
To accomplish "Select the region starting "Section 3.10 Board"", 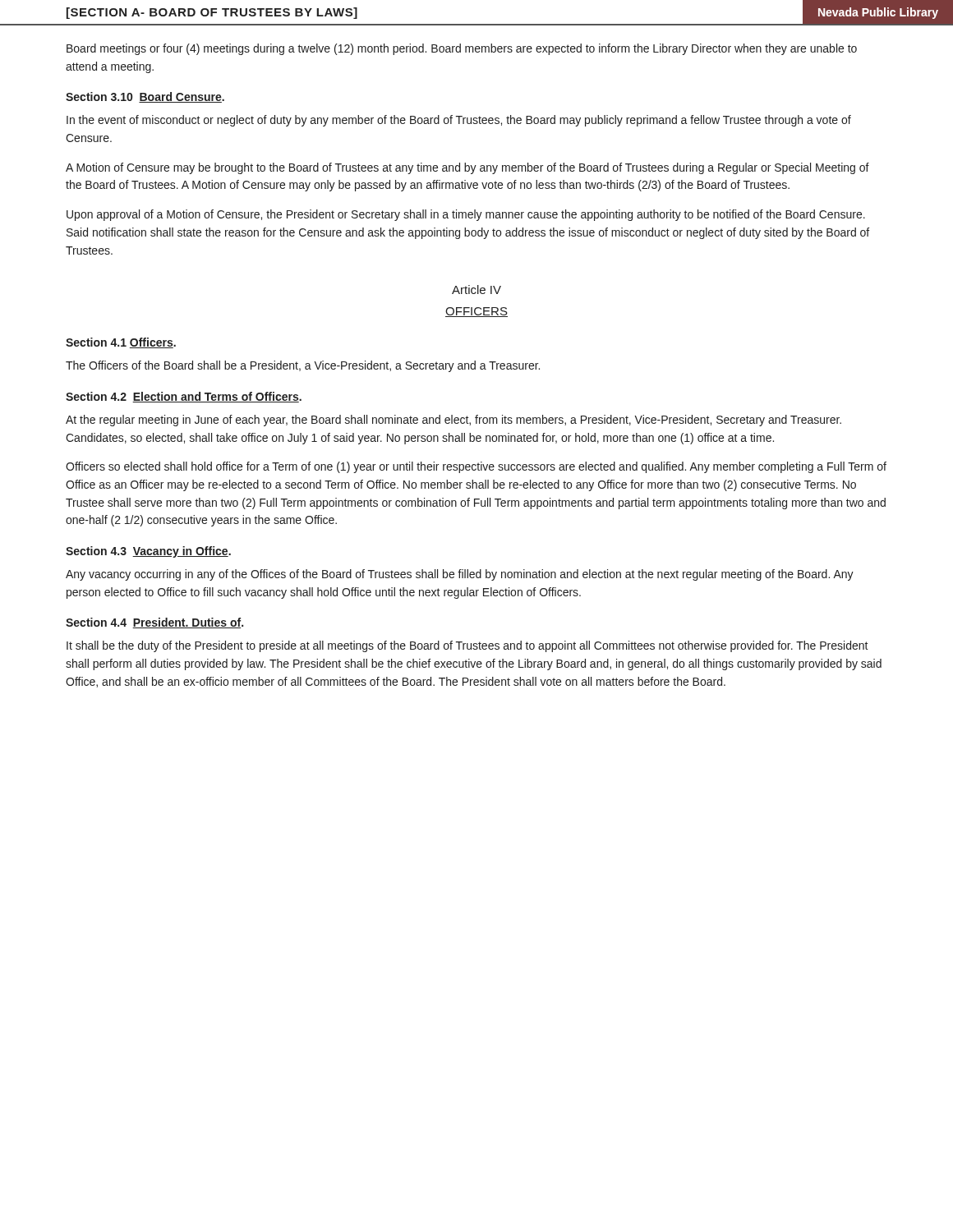I will pos(145,97).
